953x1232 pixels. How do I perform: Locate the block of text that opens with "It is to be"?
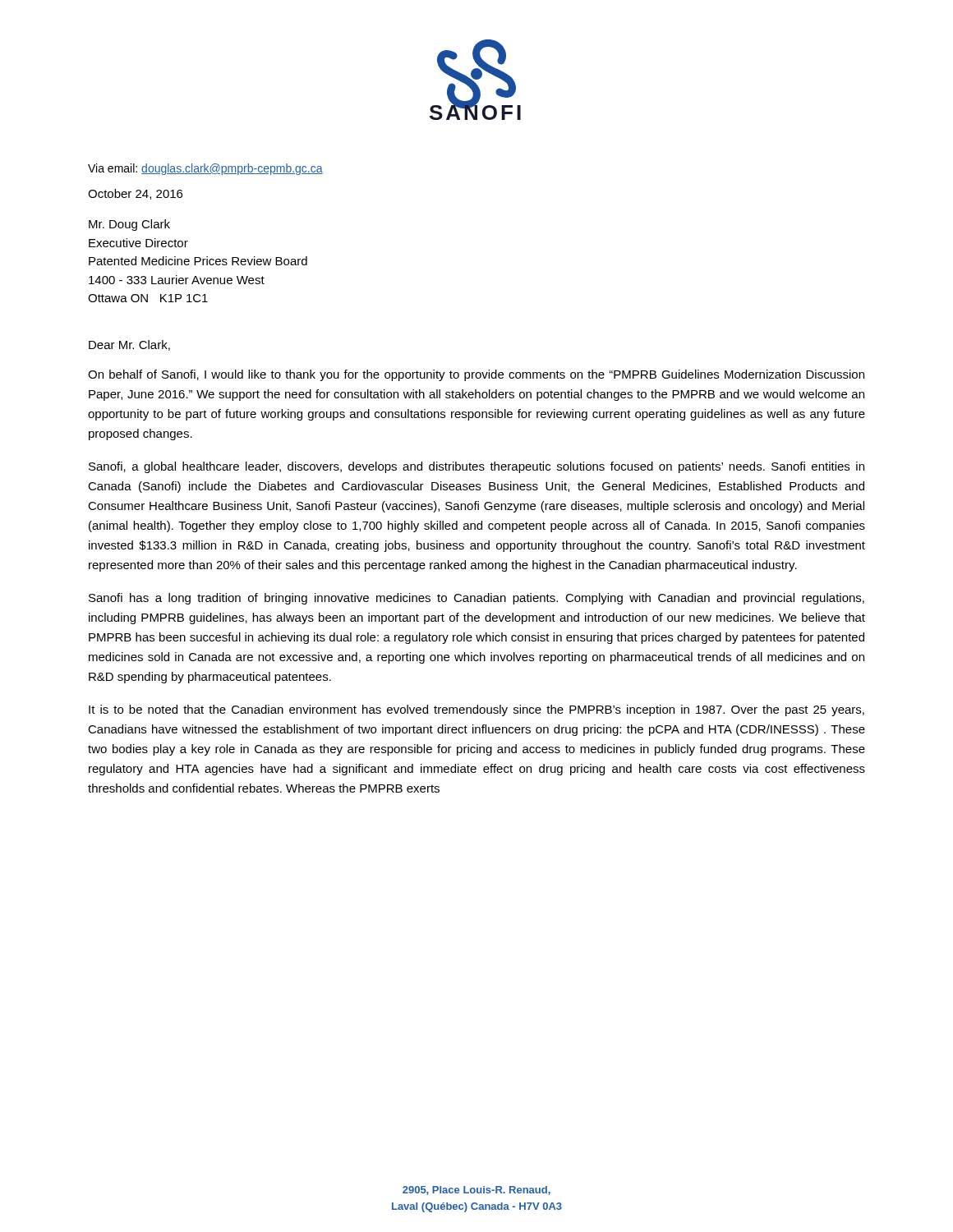pos(476,748)
